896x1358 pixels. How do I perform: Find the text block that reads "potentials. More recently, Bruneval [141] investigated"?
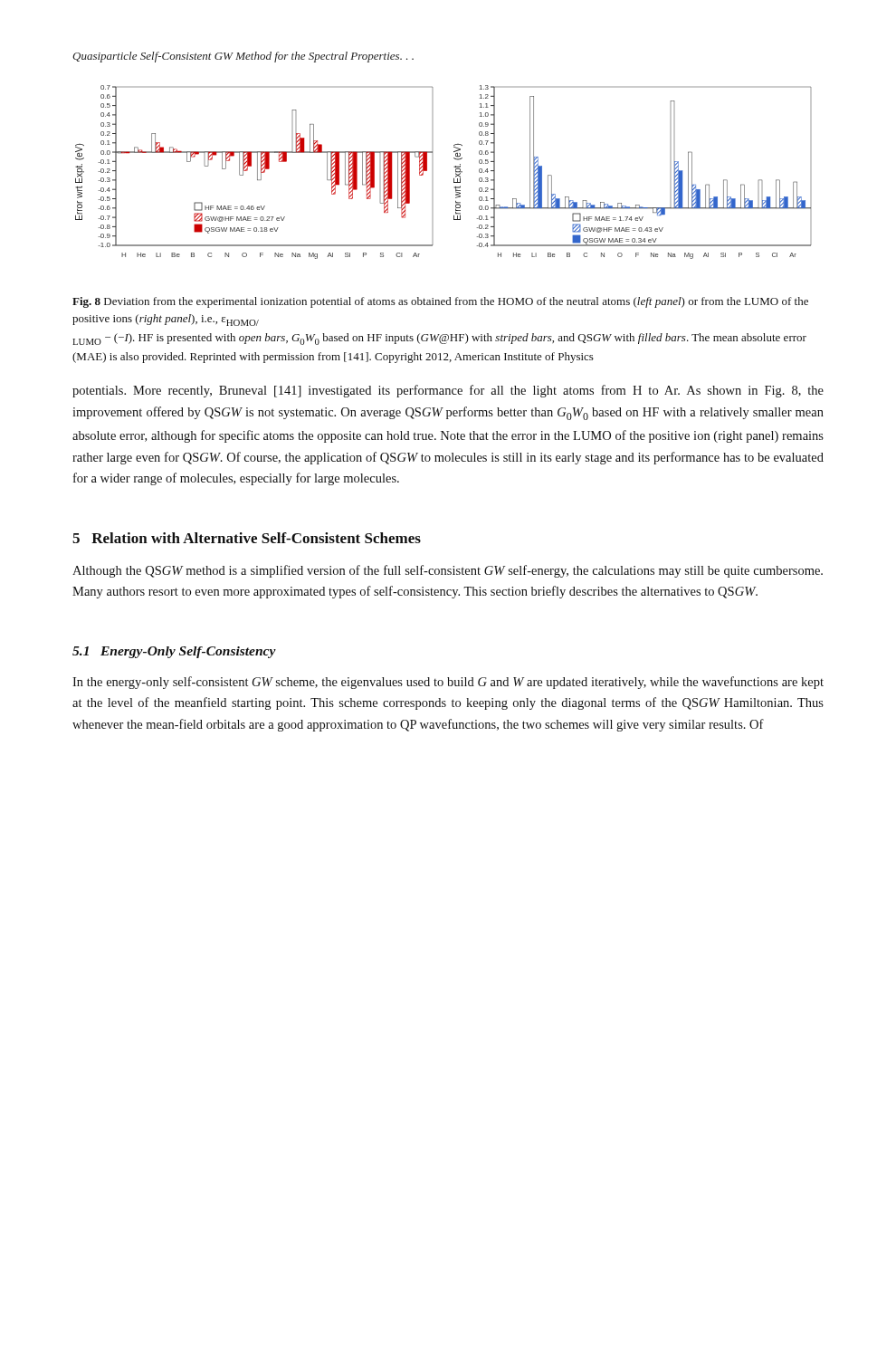point(448,434)
